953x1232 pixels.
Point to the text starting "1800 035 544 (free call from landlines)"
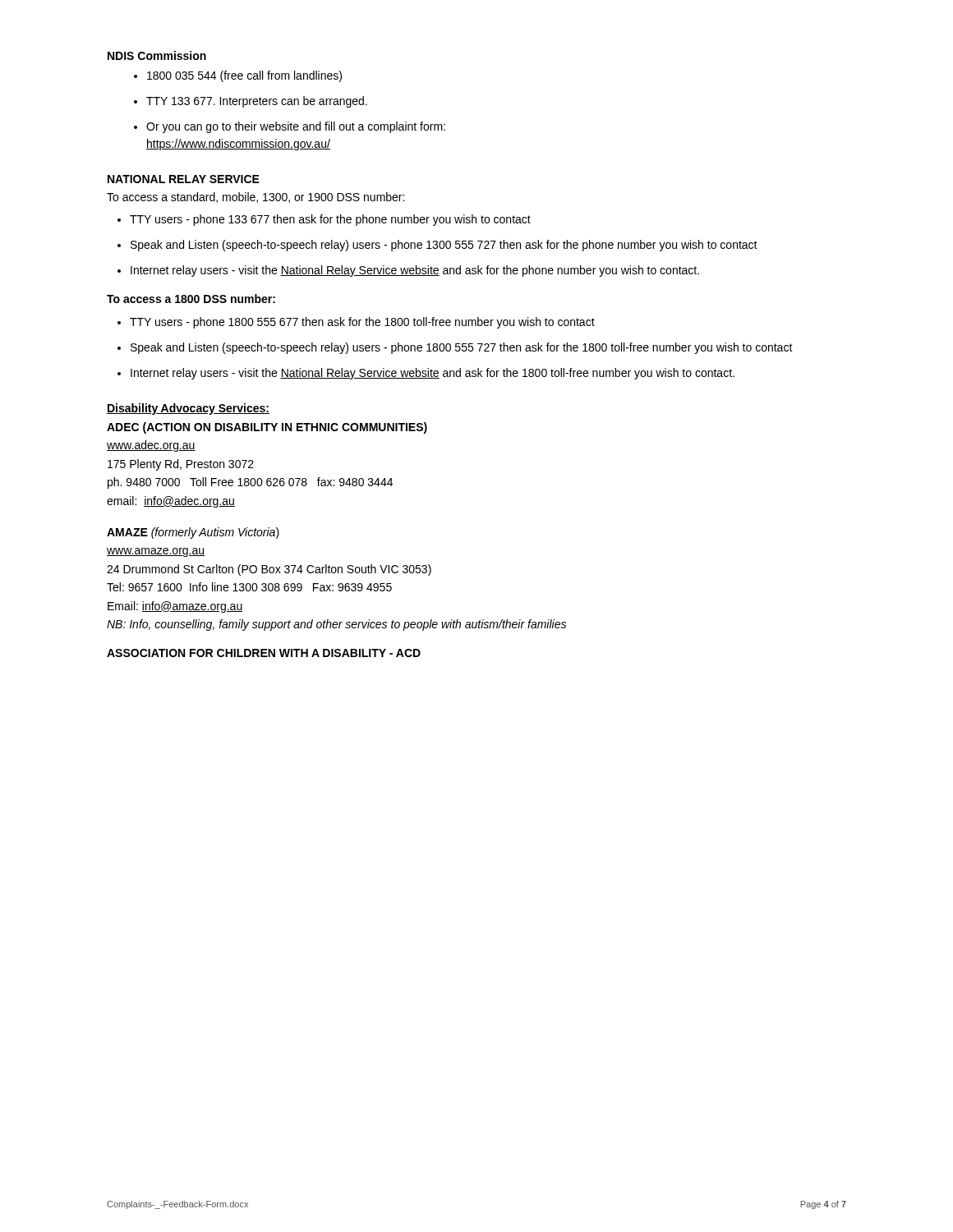point(244,76)
